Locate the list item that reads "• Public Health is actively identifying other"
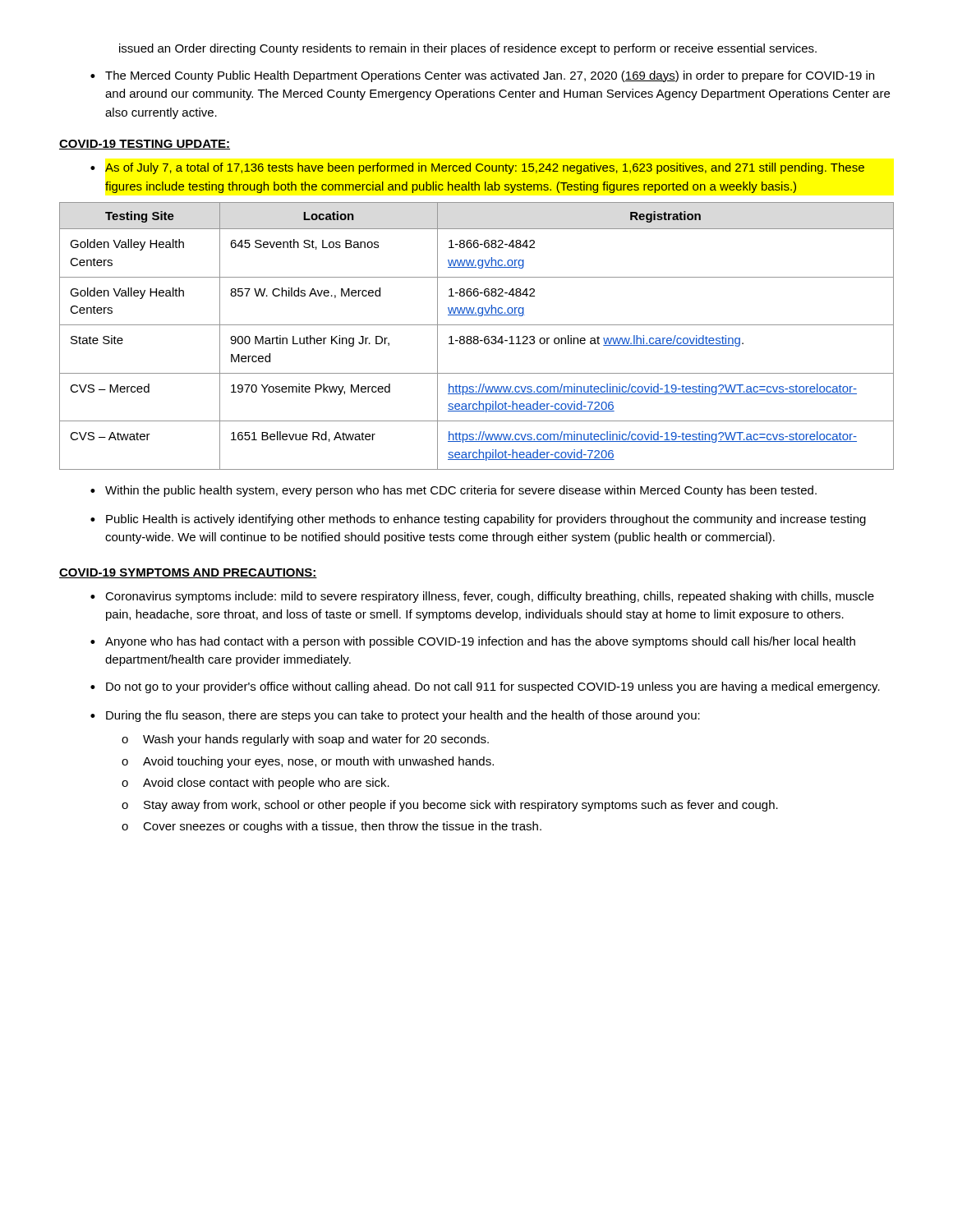 (489, 528)
